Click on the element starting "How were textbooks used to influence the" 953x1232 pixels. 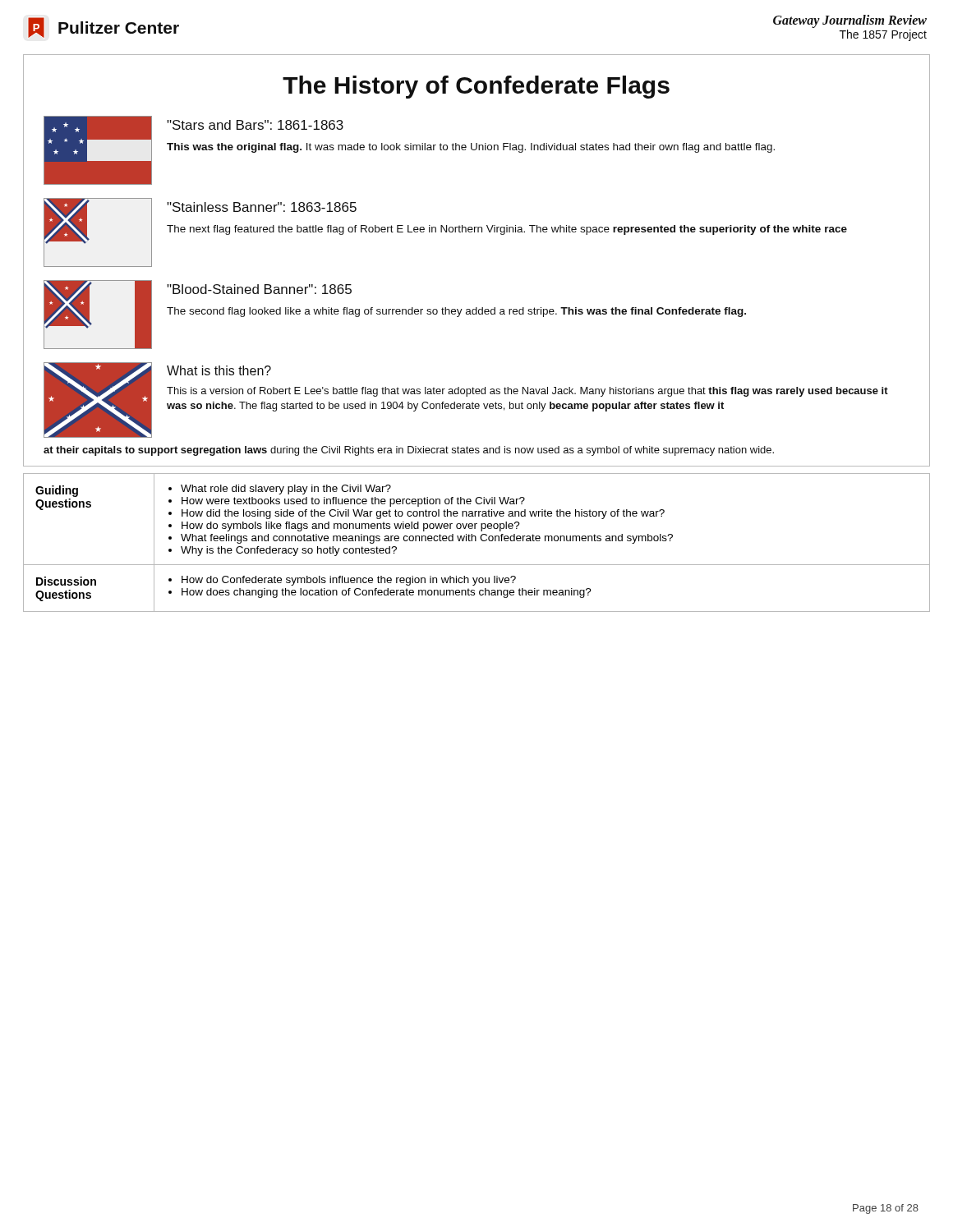[353, 501]
